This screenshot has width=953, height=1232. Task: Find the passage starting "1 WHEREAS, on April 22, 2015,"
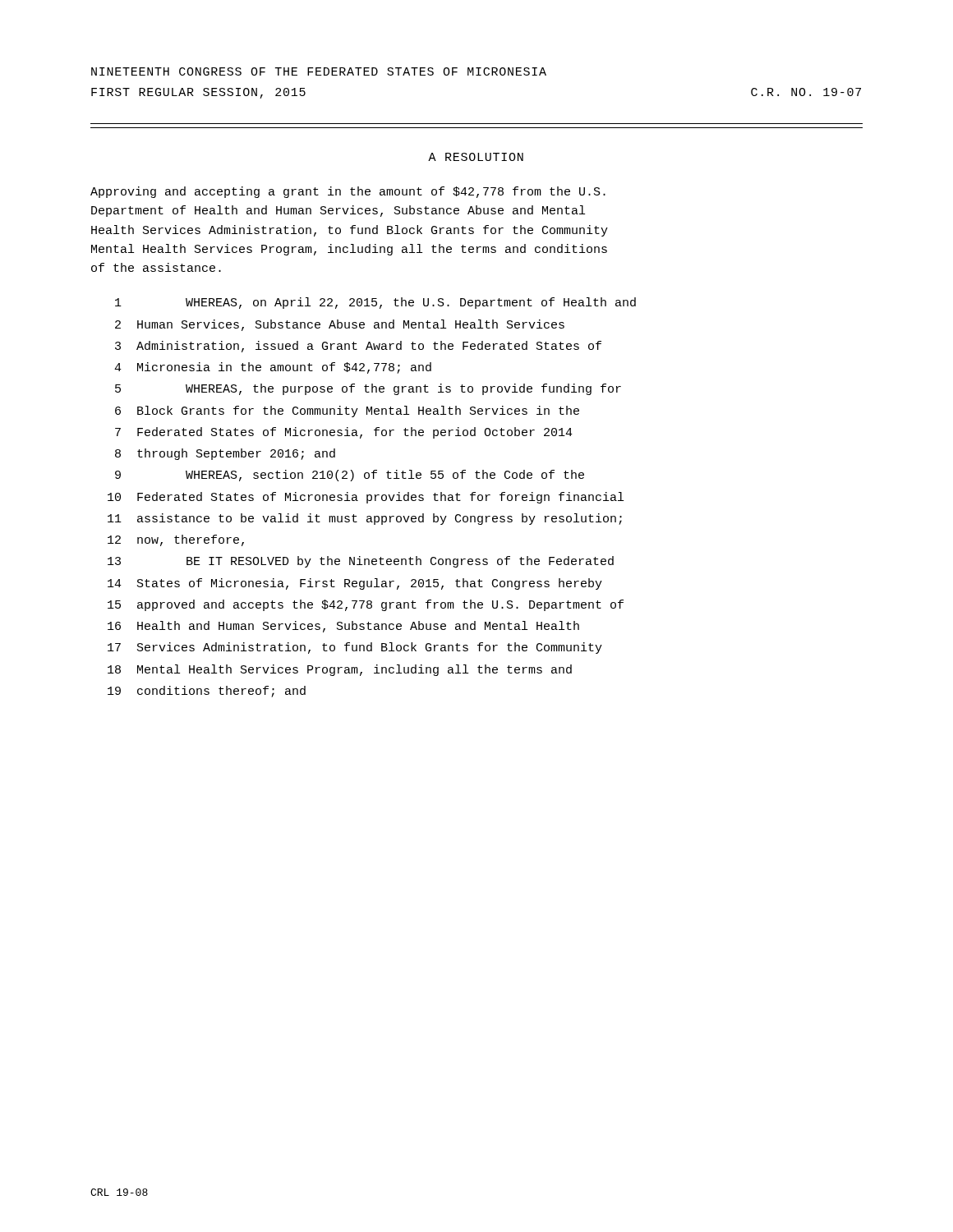pos(476,304)
